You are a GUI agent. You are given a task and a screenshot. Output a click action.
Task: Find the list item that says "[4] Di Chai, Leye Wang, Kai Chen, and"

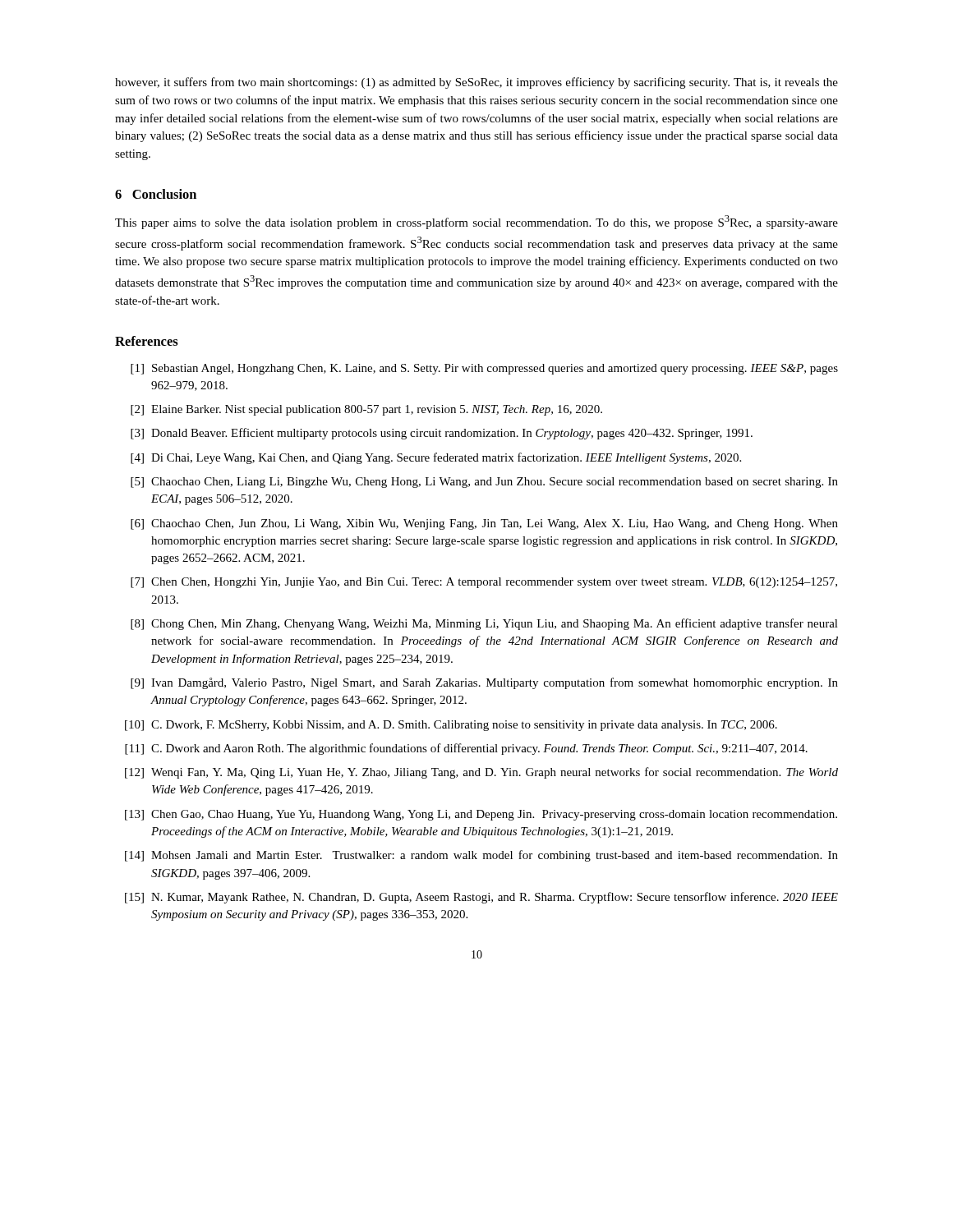pyautogui.click(x=476, y=458)
